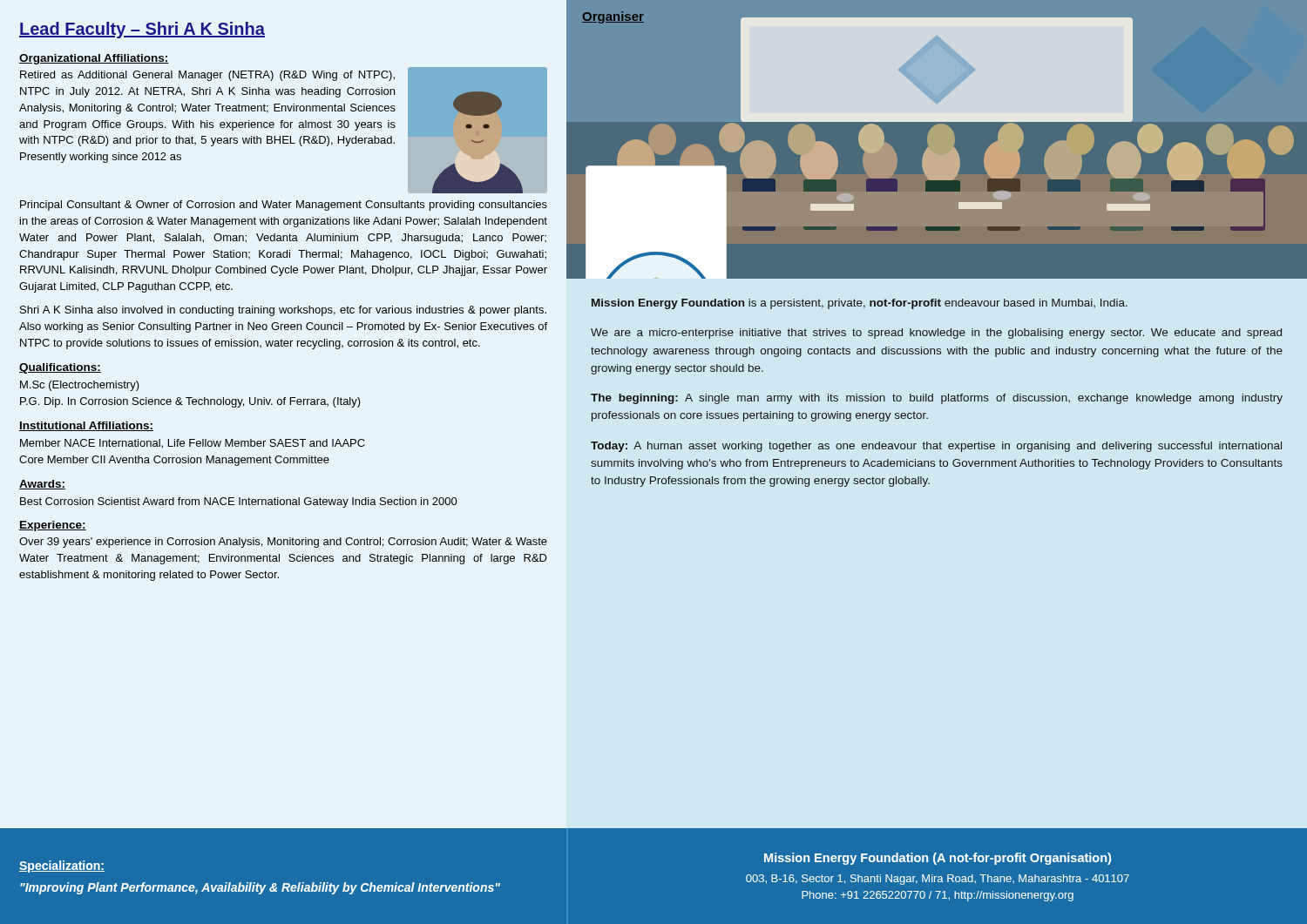Find the text block containing "Retired as Additional General Manager (NETRA) (R&D Wing"
This screenshot has height=924, width=1307.
click(207, 116)
